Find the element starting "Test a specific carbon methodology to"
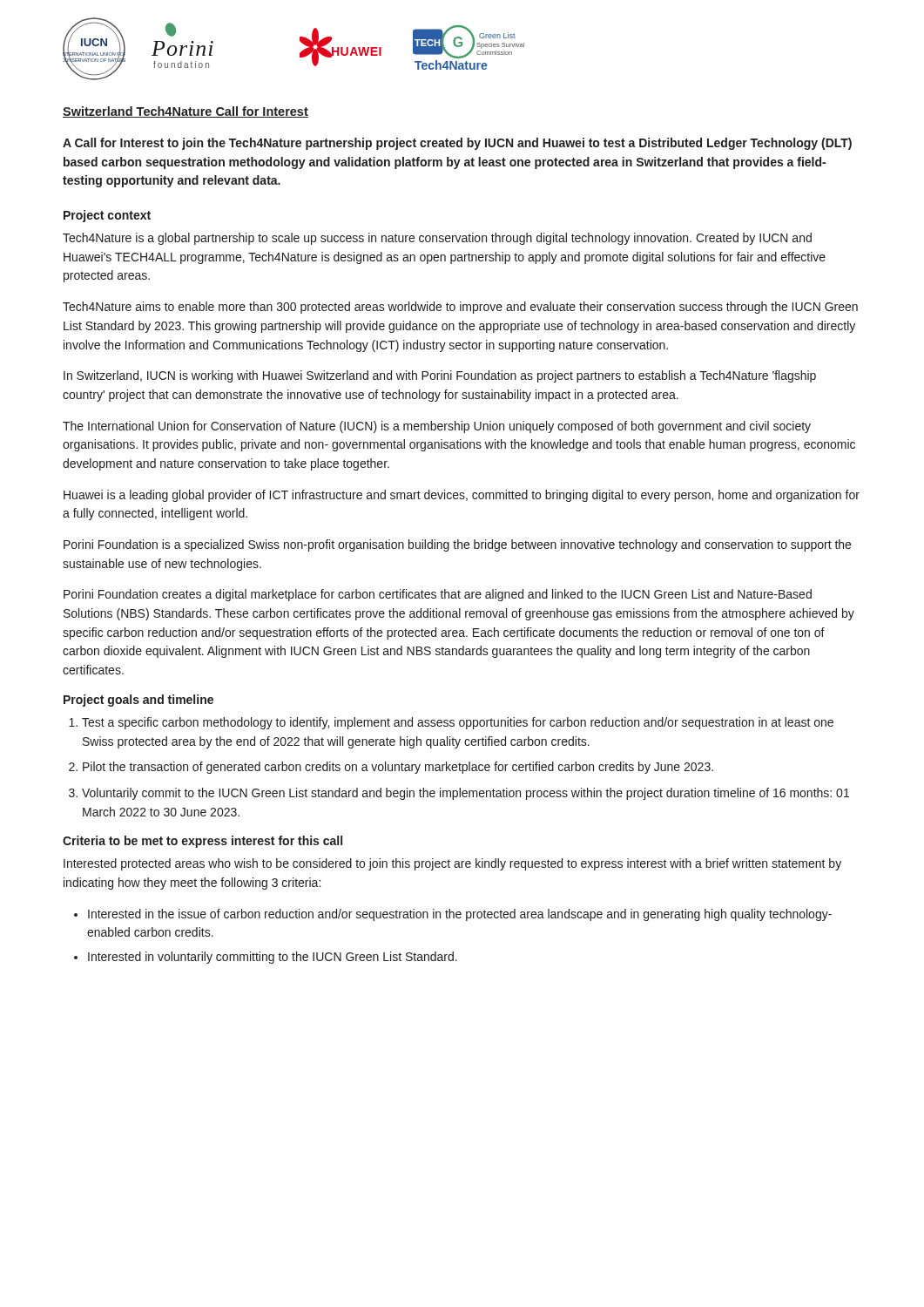This screenshot has height=1307, width=924. 458,732
